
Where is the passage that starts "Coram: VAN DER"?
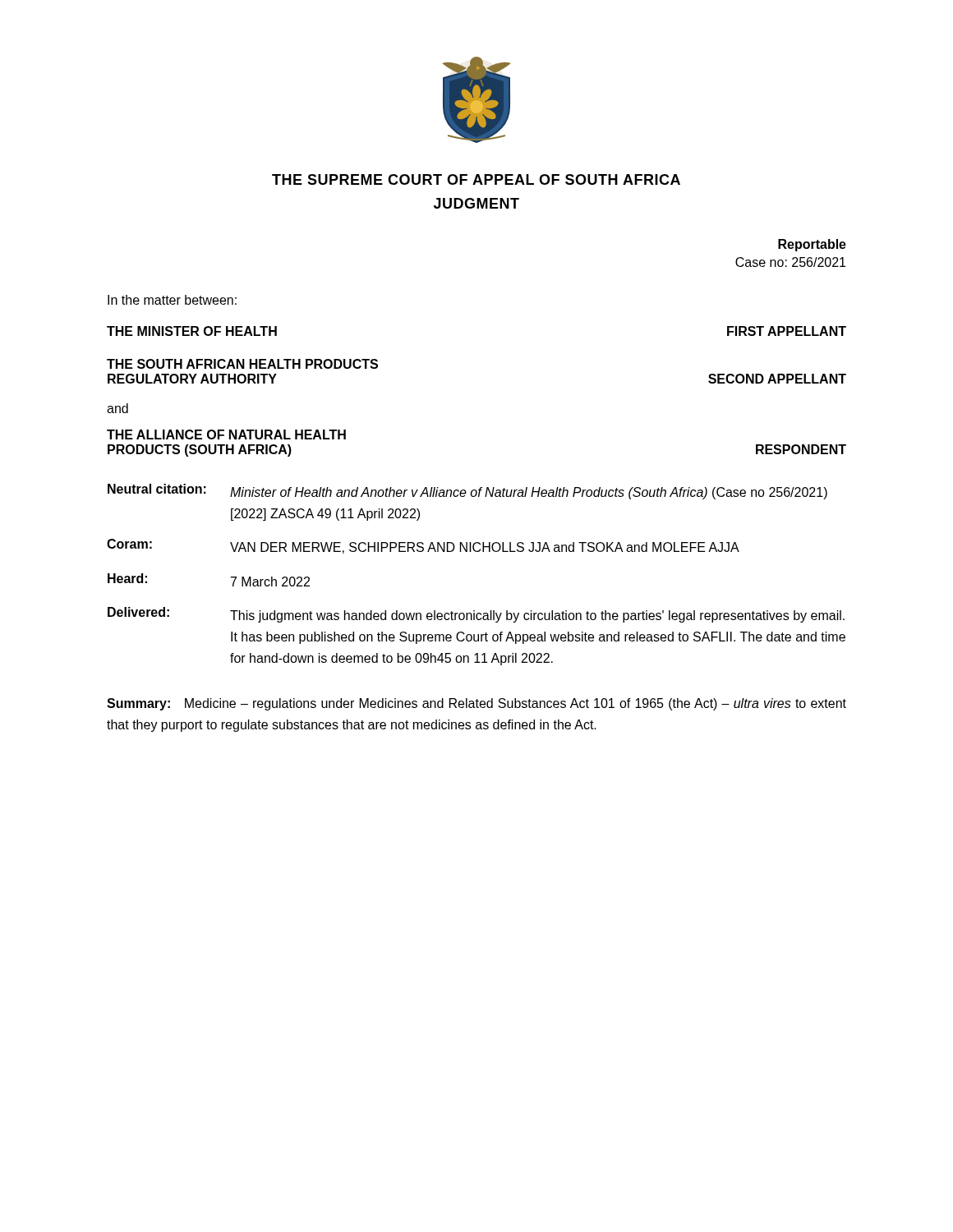(476, 548)
